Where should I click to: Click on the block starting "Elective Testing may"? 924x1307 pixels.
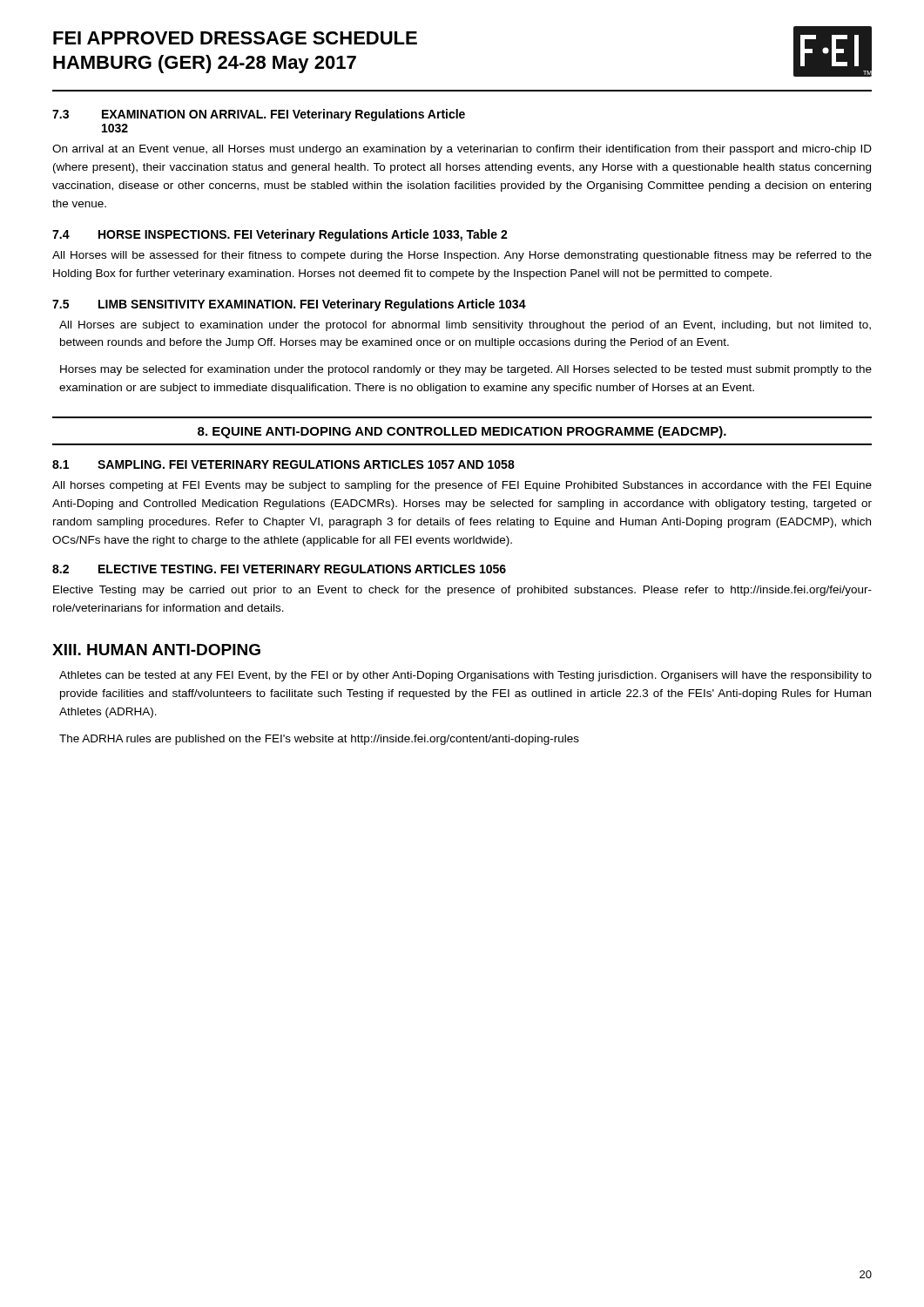462,598
